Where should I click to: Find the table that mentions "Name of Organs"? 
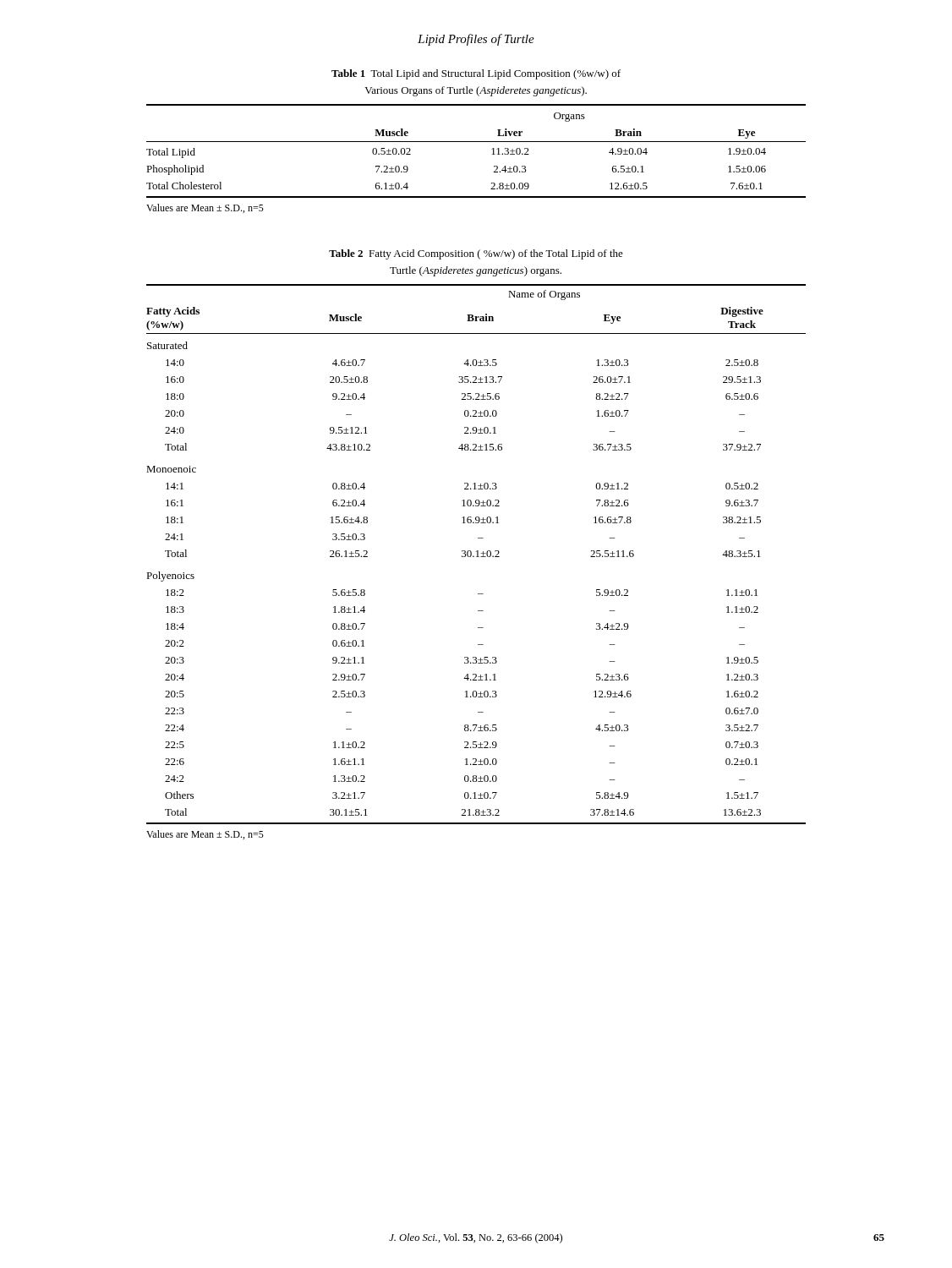coord(476,554)
